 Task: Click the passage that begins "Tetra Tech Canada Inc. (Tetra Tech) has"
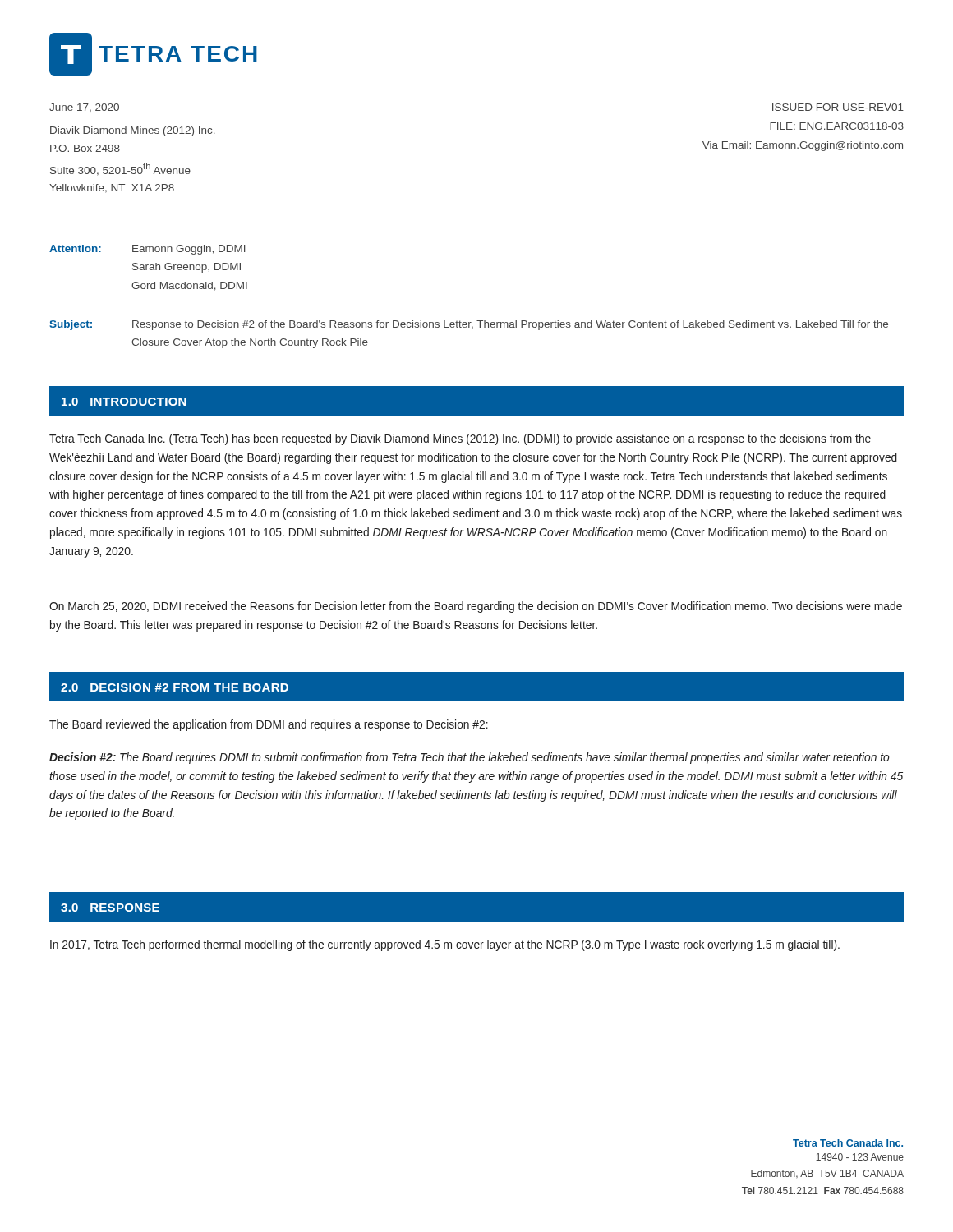(x=476, y=495)
